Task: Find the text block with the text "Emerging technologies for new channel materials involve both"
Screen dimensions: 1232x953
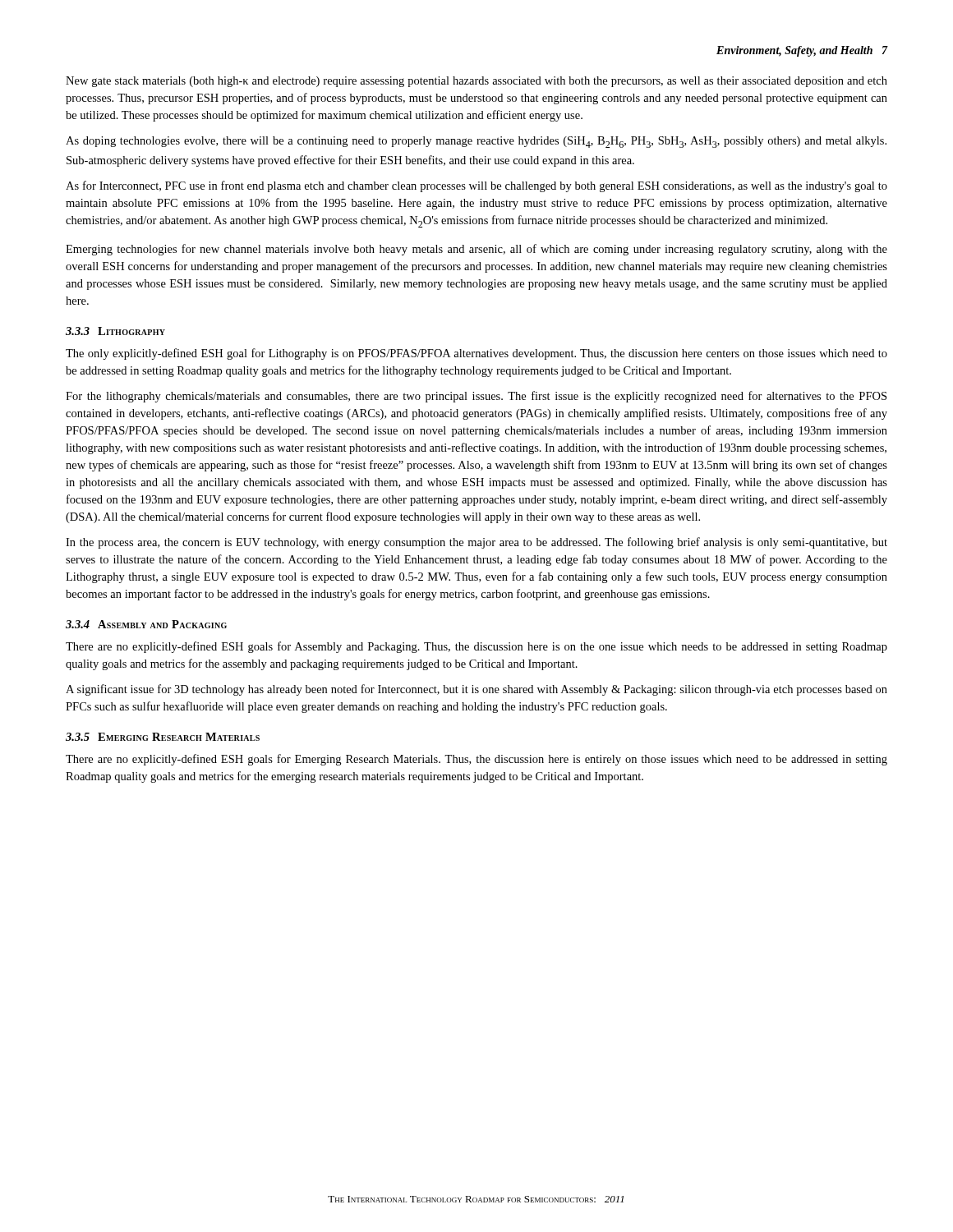Action: 476,275
